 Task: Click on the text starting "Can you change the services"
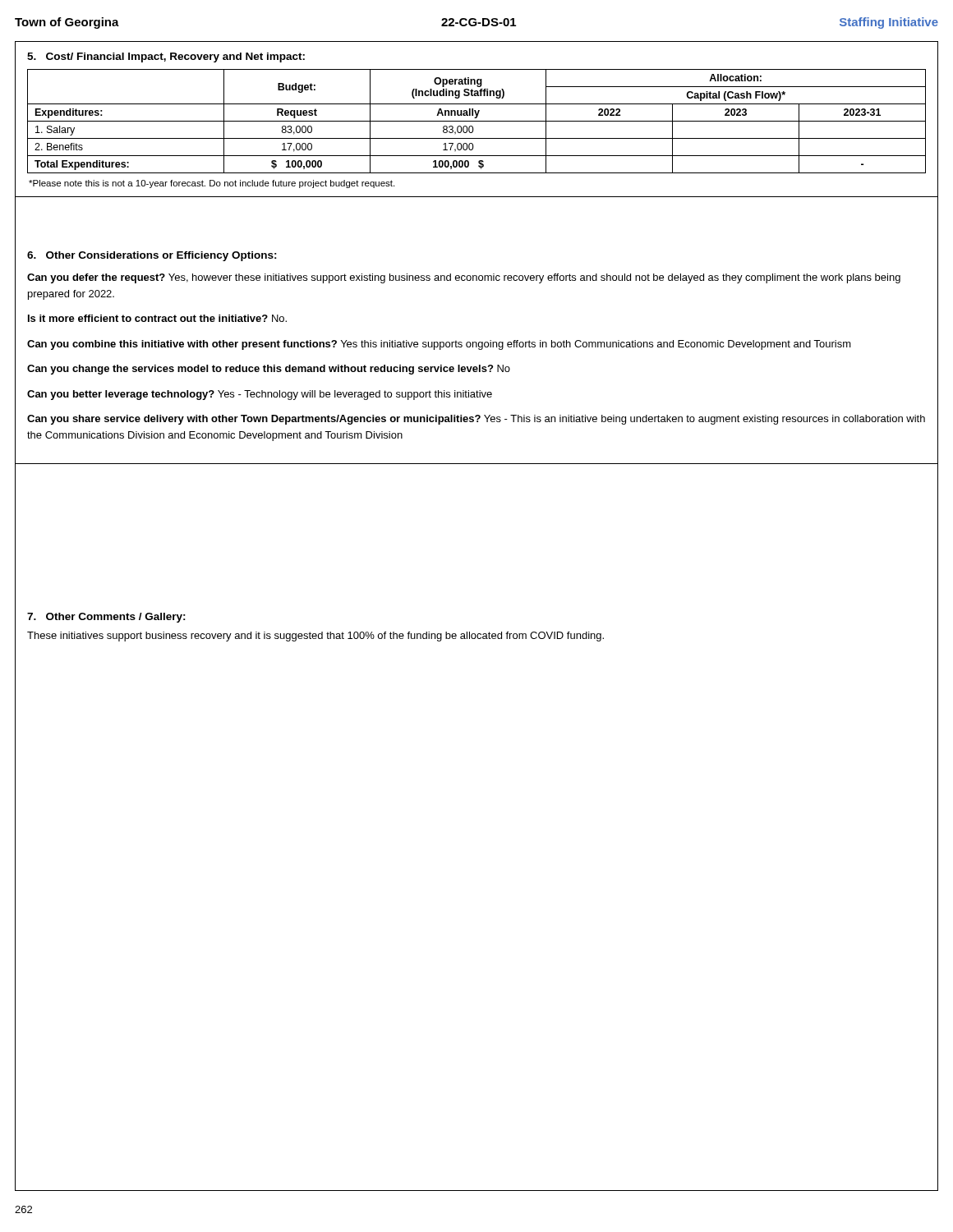coord(269,368)
